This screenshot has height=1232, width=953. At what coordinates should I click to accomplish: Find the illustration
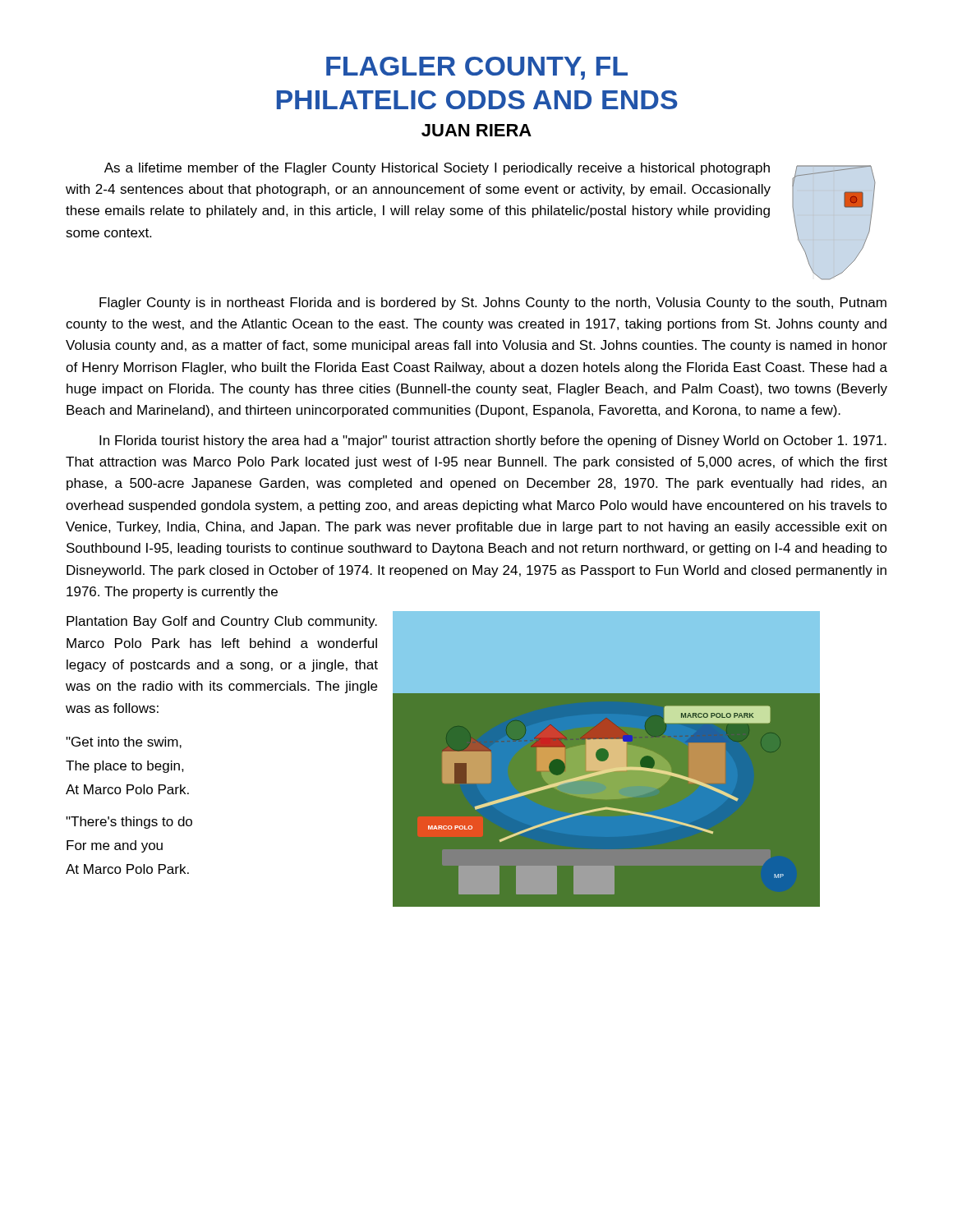(x=640, y=761)
